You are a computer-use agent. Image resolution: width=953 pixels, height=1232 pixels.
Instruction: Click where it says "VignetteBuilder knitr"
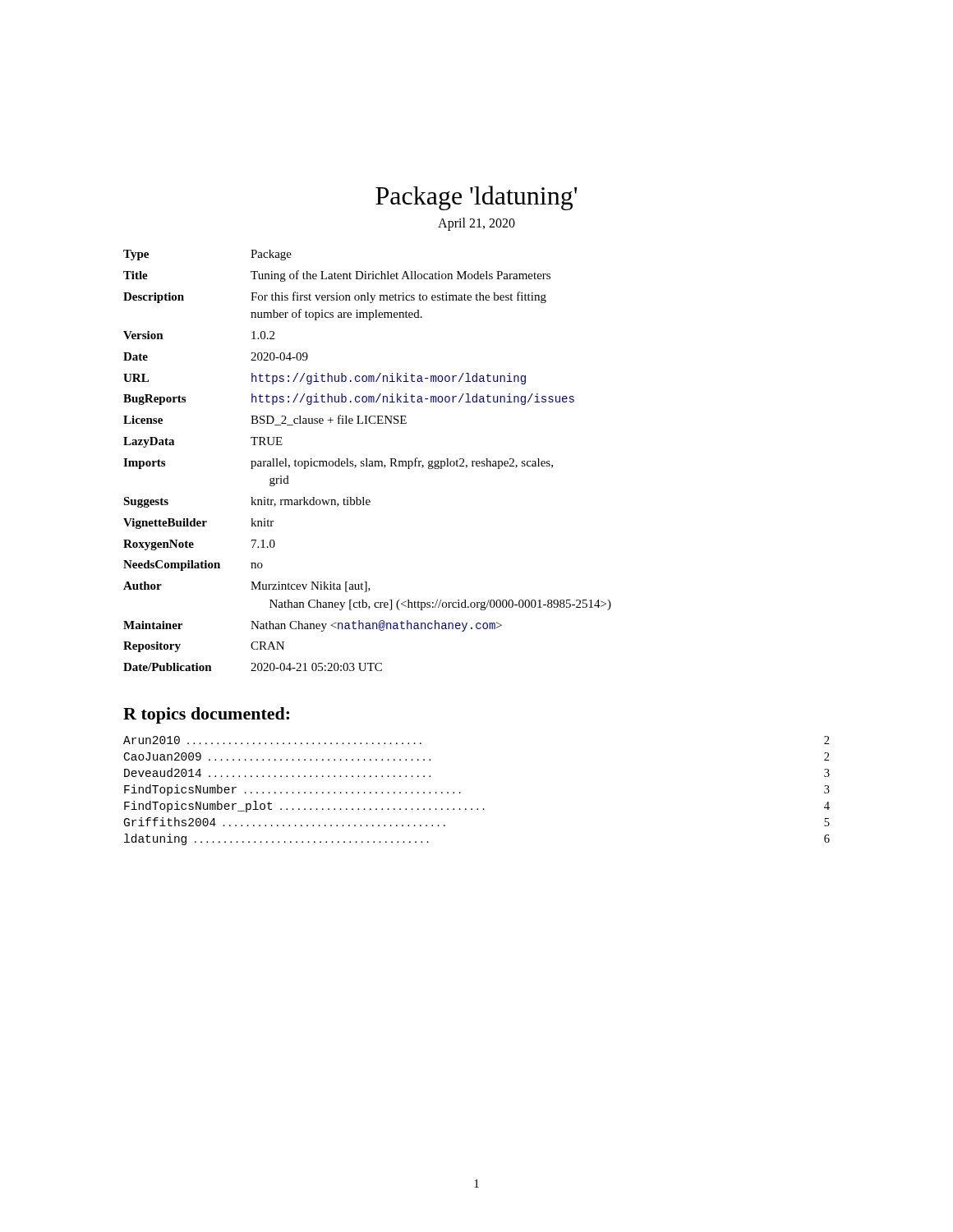(x=198, y=524)
